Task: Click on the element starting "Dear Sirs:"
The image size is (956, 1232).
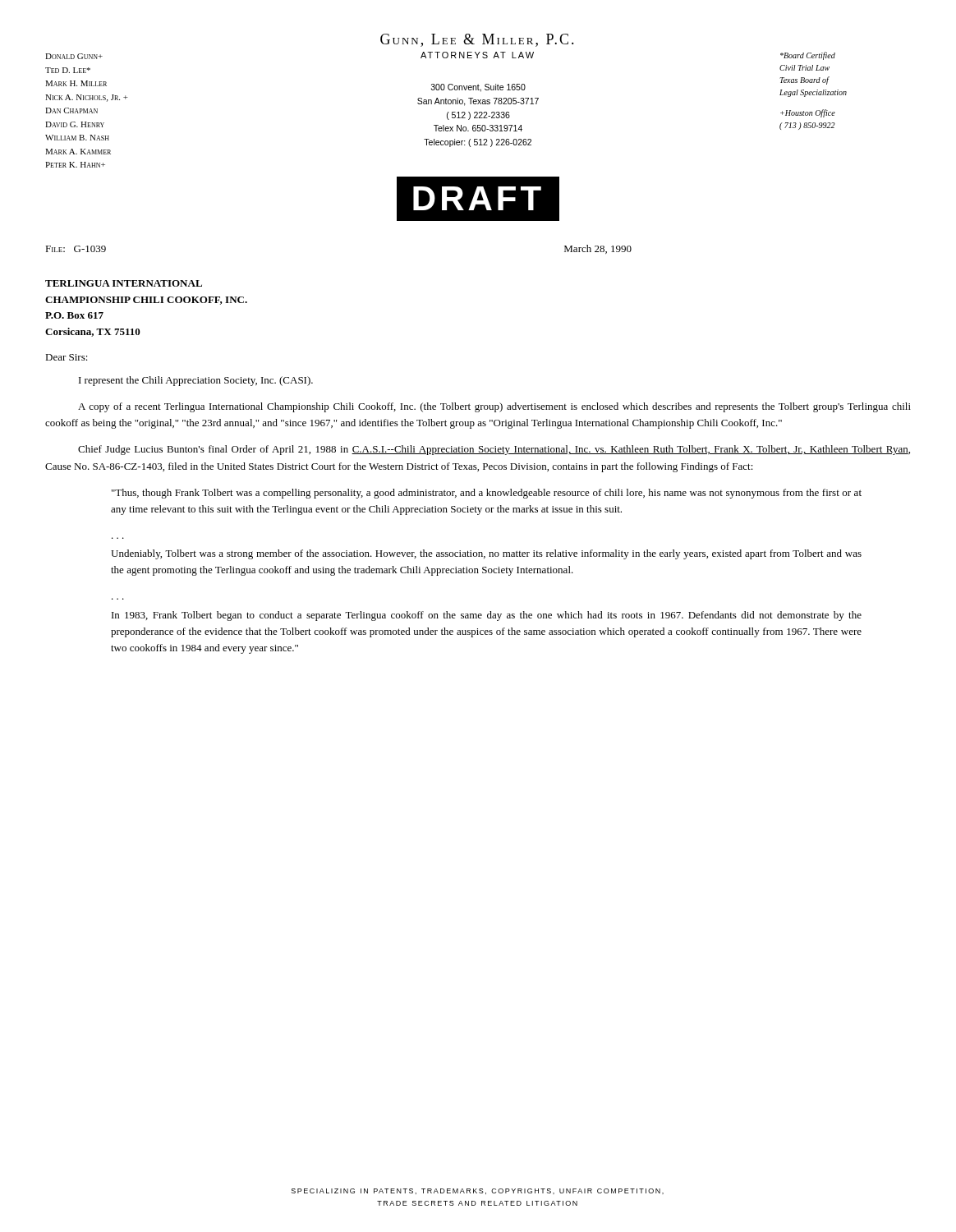Action: pyautogui.click(x=67, y=357)
